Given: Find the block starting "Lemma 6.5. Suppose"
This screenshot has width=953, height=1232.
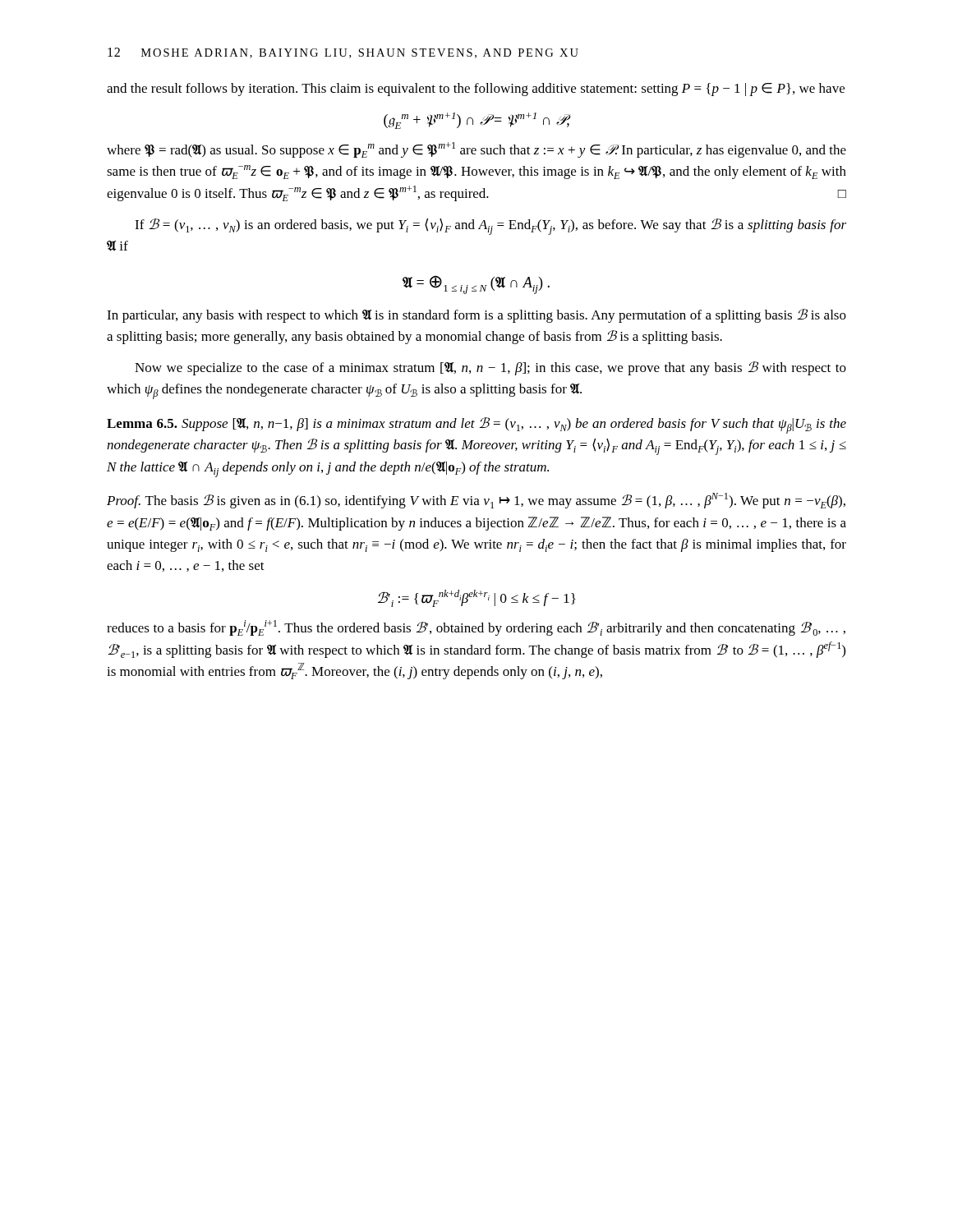Looking at the screenshot, I should pyautogui.click(x=476, y=446).
